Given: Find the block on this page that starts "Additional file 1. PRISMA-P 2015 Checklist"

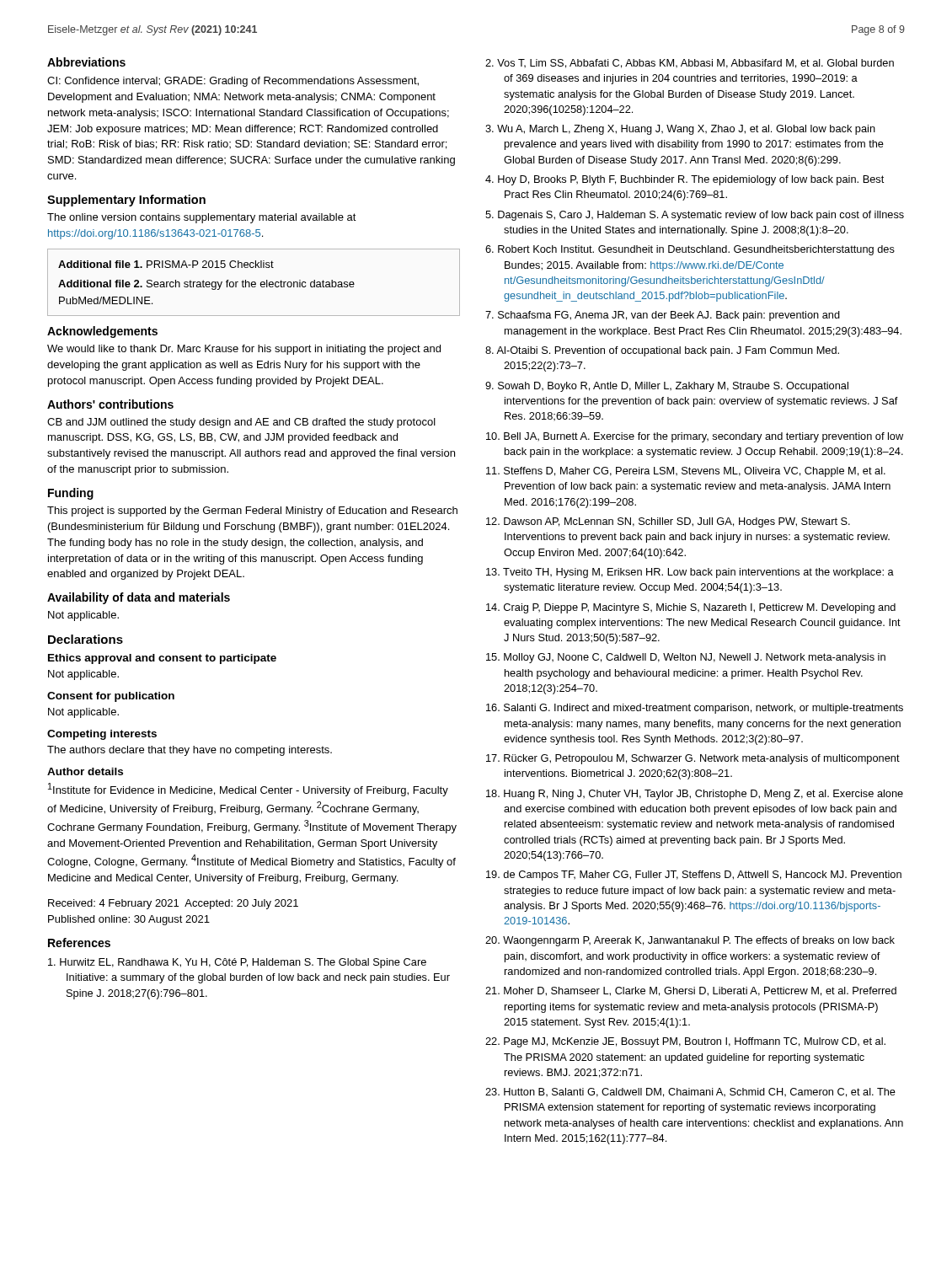Looking at the screenshot, I should coord(254,282).
